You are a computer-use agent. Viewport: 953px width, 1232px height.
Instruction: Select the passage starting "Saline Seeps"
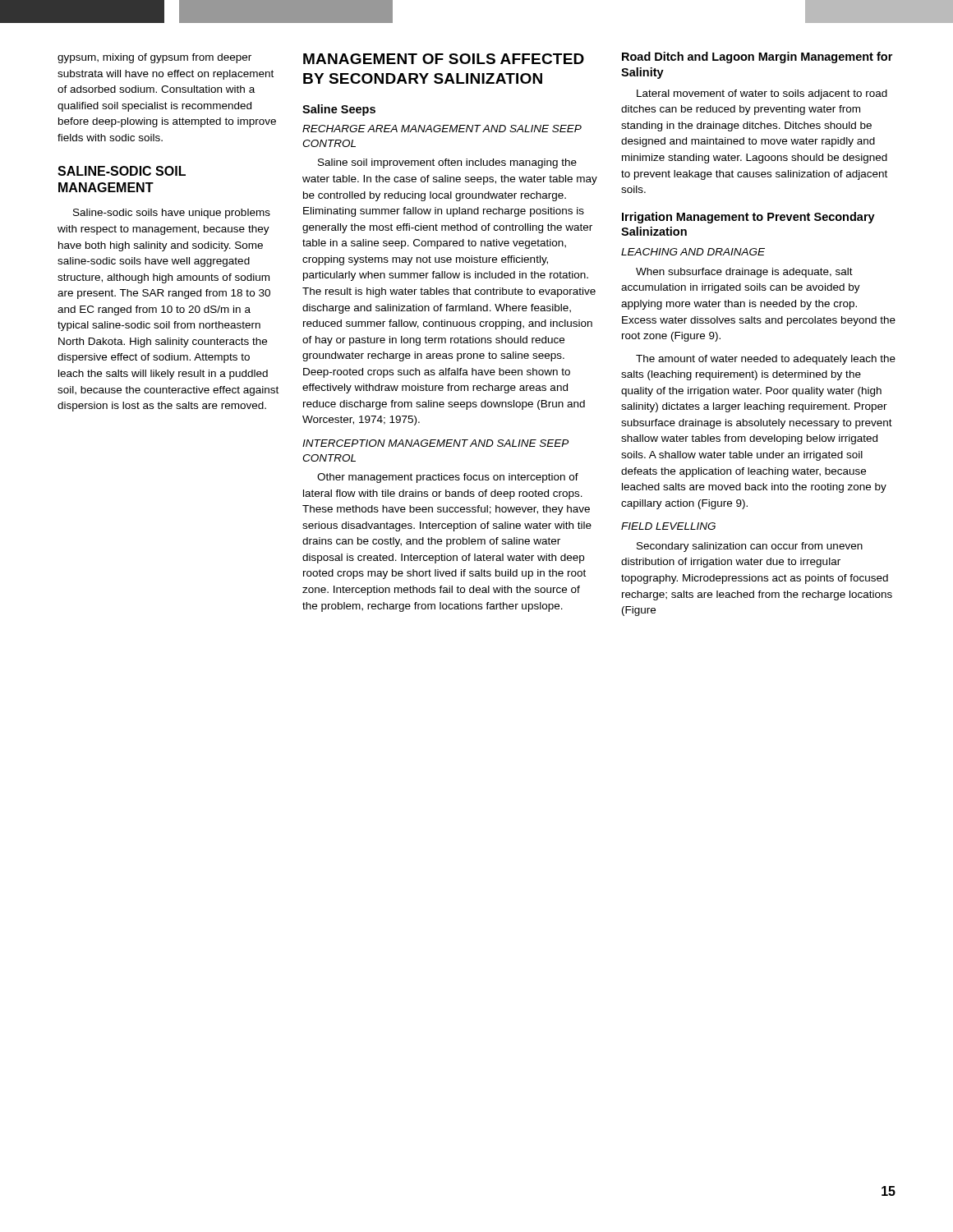339,109
